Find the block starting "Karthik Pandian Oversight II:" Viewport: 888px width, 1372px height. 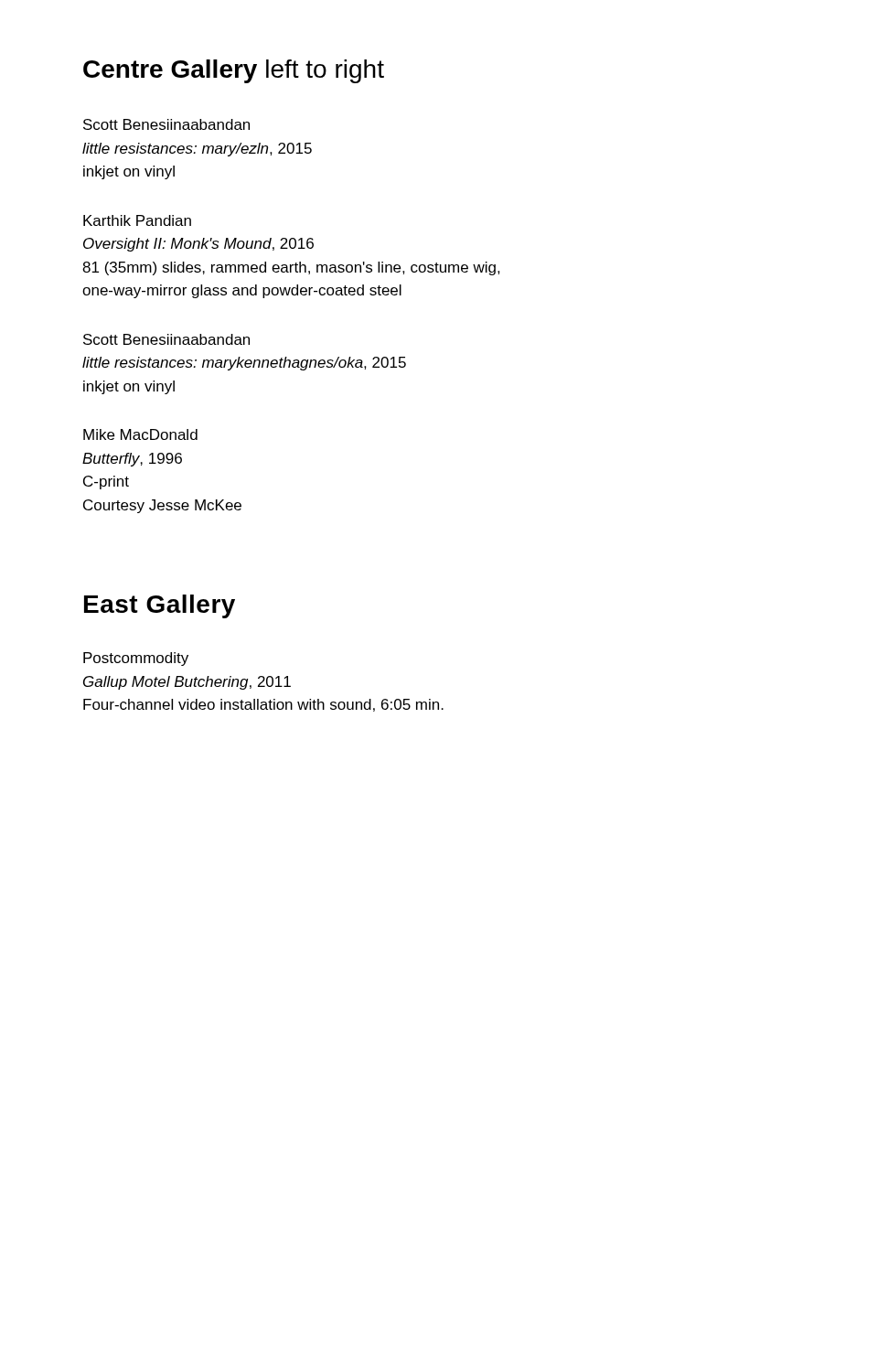pos(444,256)
